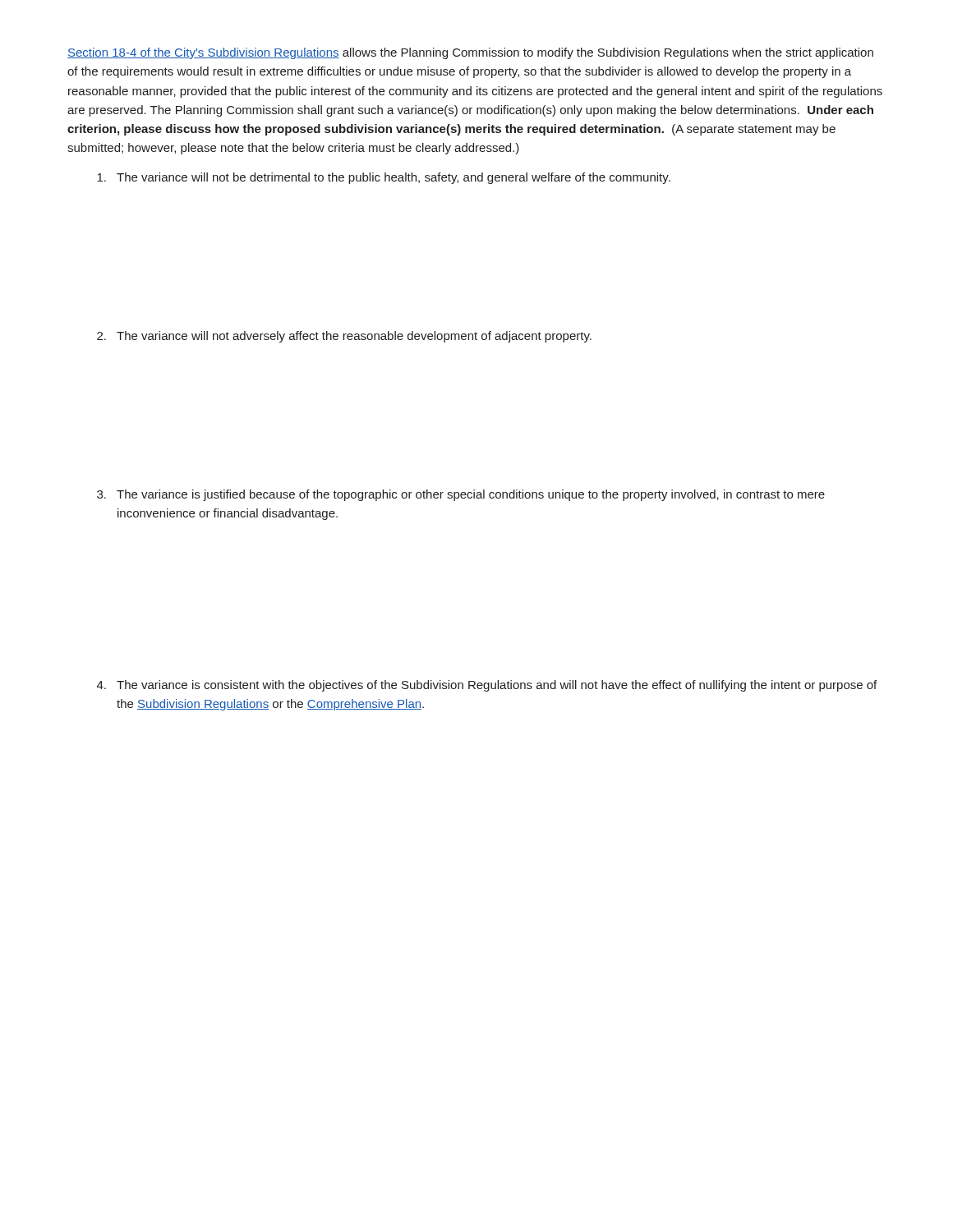Select the region starting "4. The variance is"
Screen dimensions: 1232x953
click(476, 694)
